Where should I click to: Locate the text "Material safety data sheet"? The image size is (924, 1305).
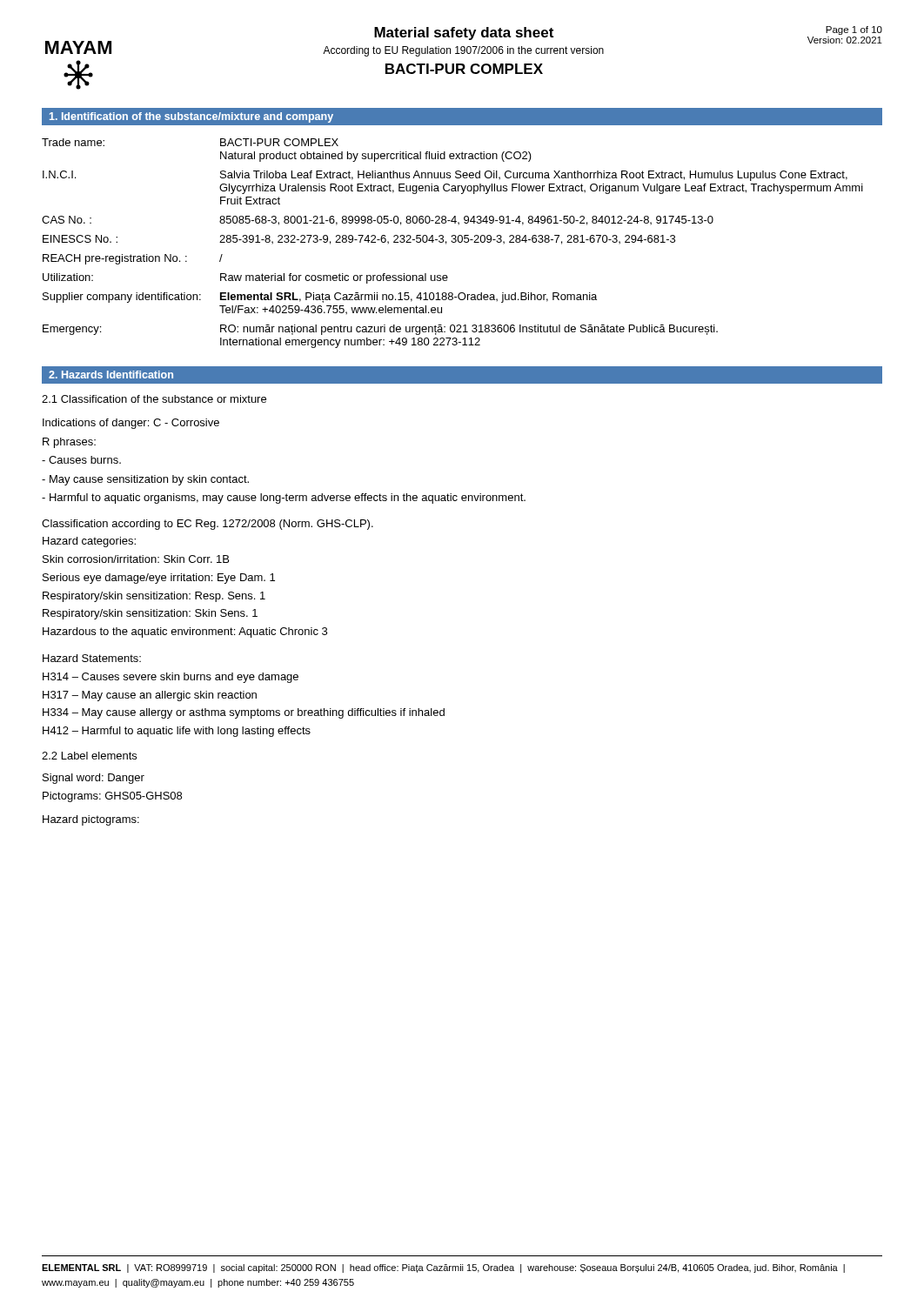pyautogui.click(x=464, y=33)
